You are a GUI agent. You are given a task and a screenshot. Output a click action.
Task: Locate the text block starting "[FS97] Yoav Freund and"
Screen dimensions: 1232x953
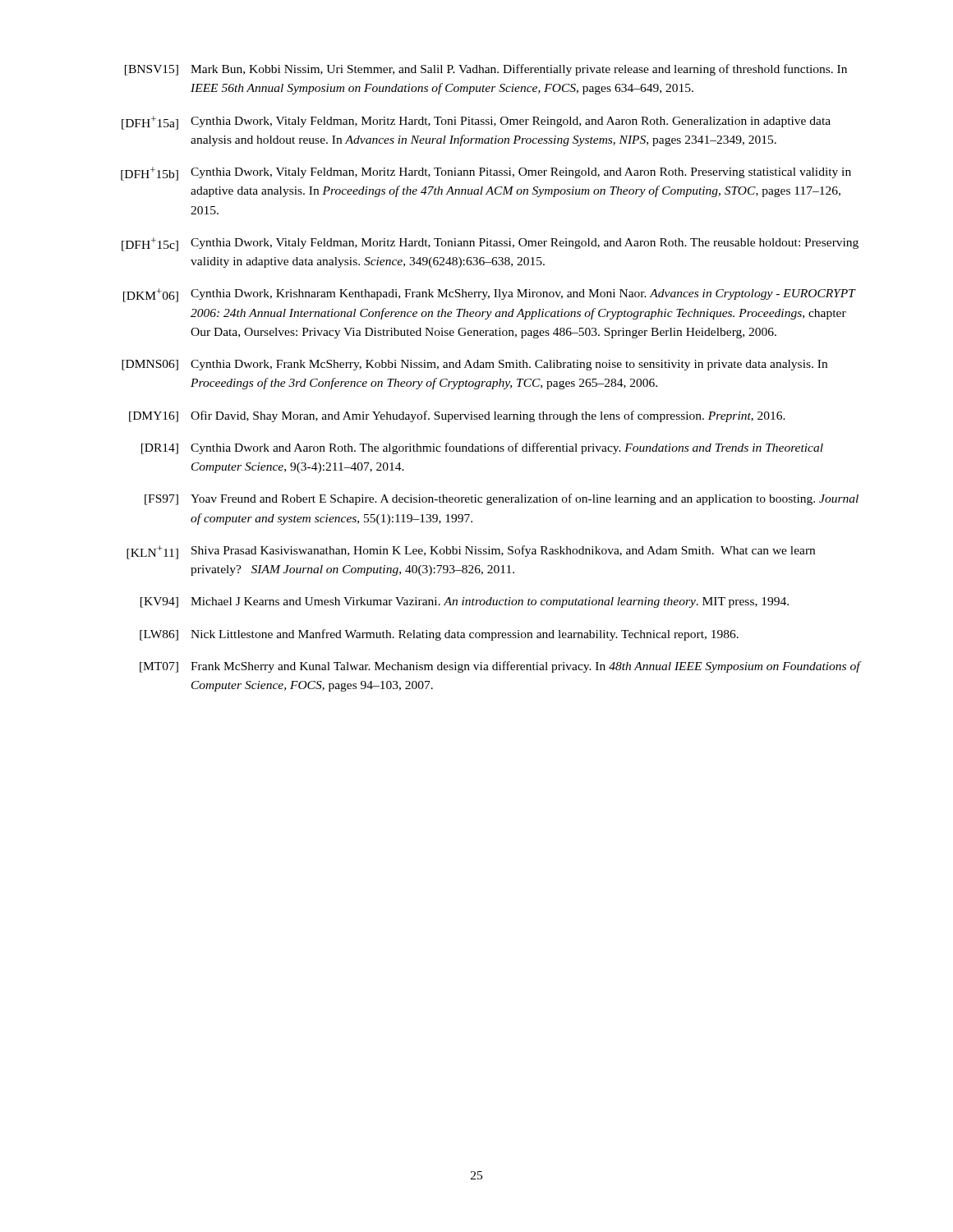point(476,508)
